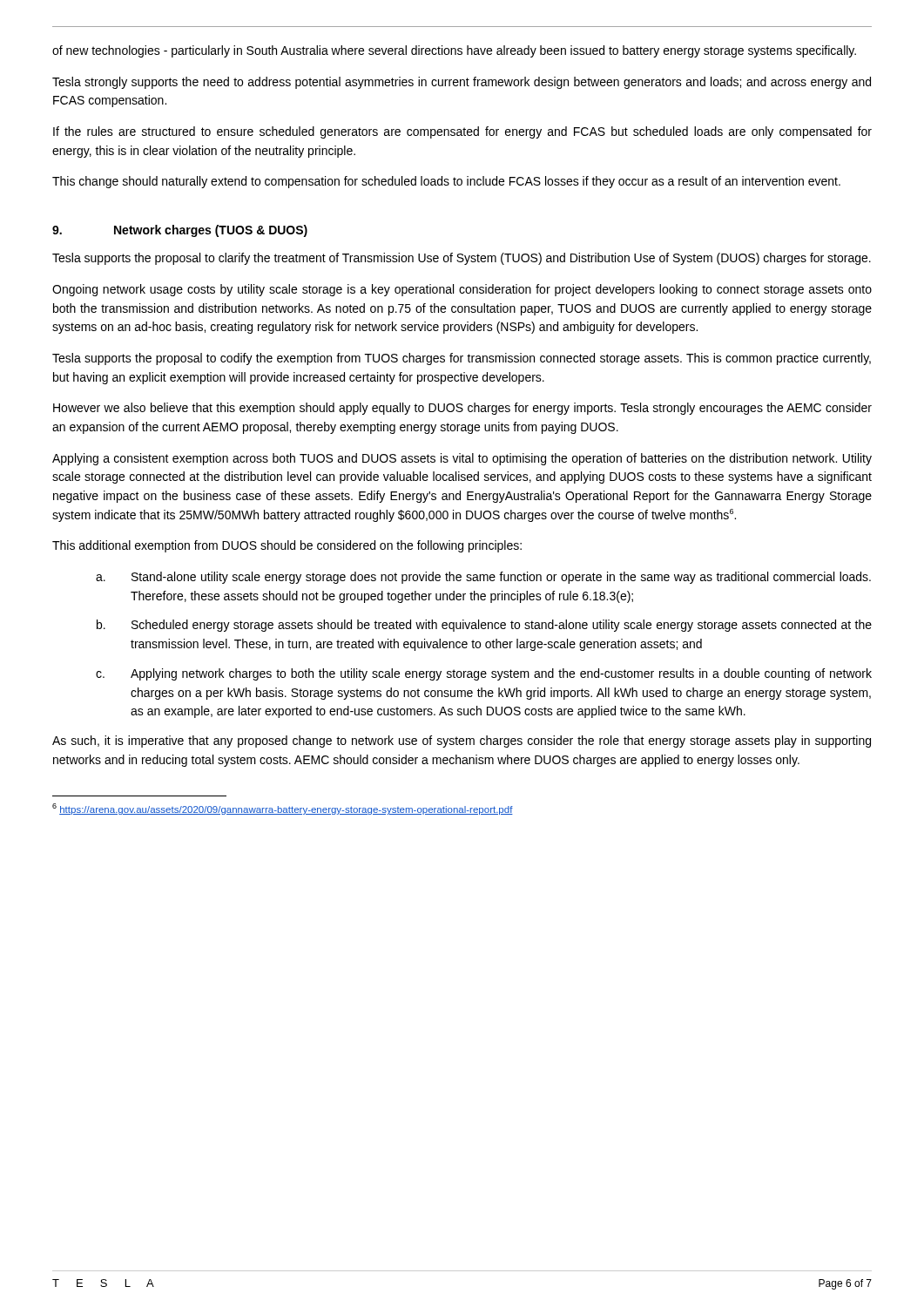
Task: Locate the list item that reads "c. Applying network charges"
Action: coord(462,693)
